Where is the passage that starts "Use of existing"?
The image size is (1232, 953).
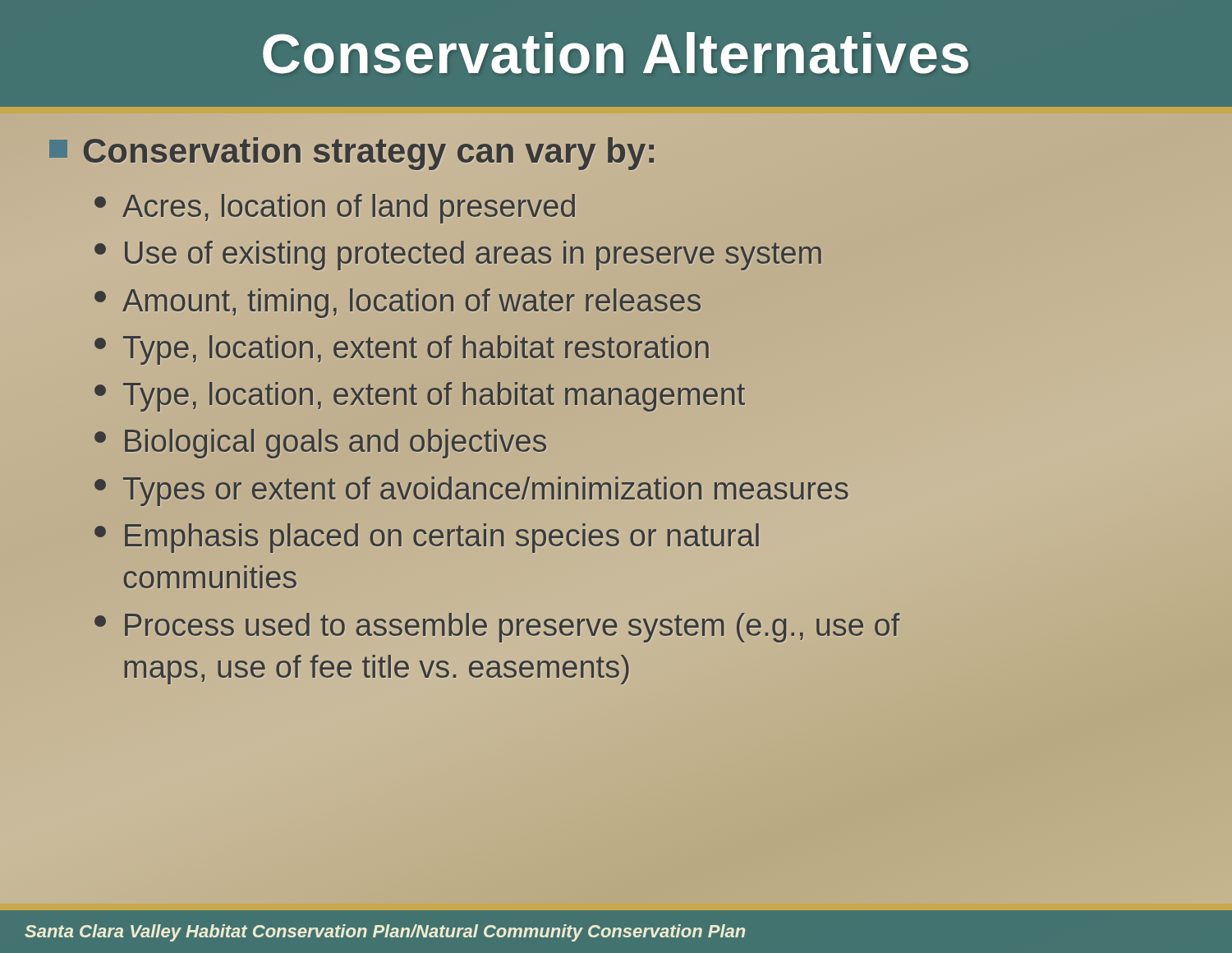click(634, 254)
